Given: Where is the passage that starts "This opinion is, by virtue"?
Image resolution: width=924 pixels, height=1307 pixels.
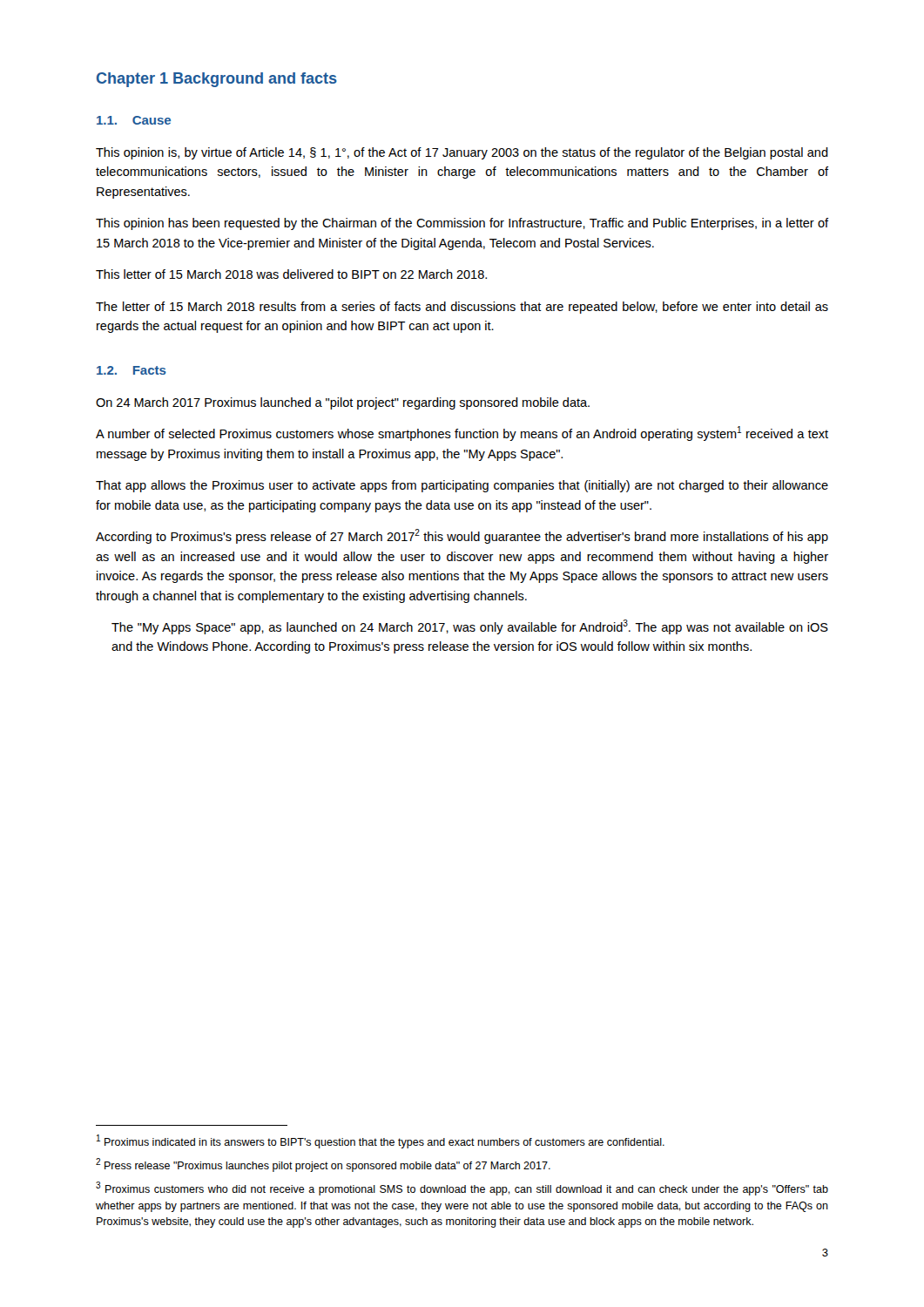Looking at the screenshot, I should pyautogui.click(x=462, y=172).
